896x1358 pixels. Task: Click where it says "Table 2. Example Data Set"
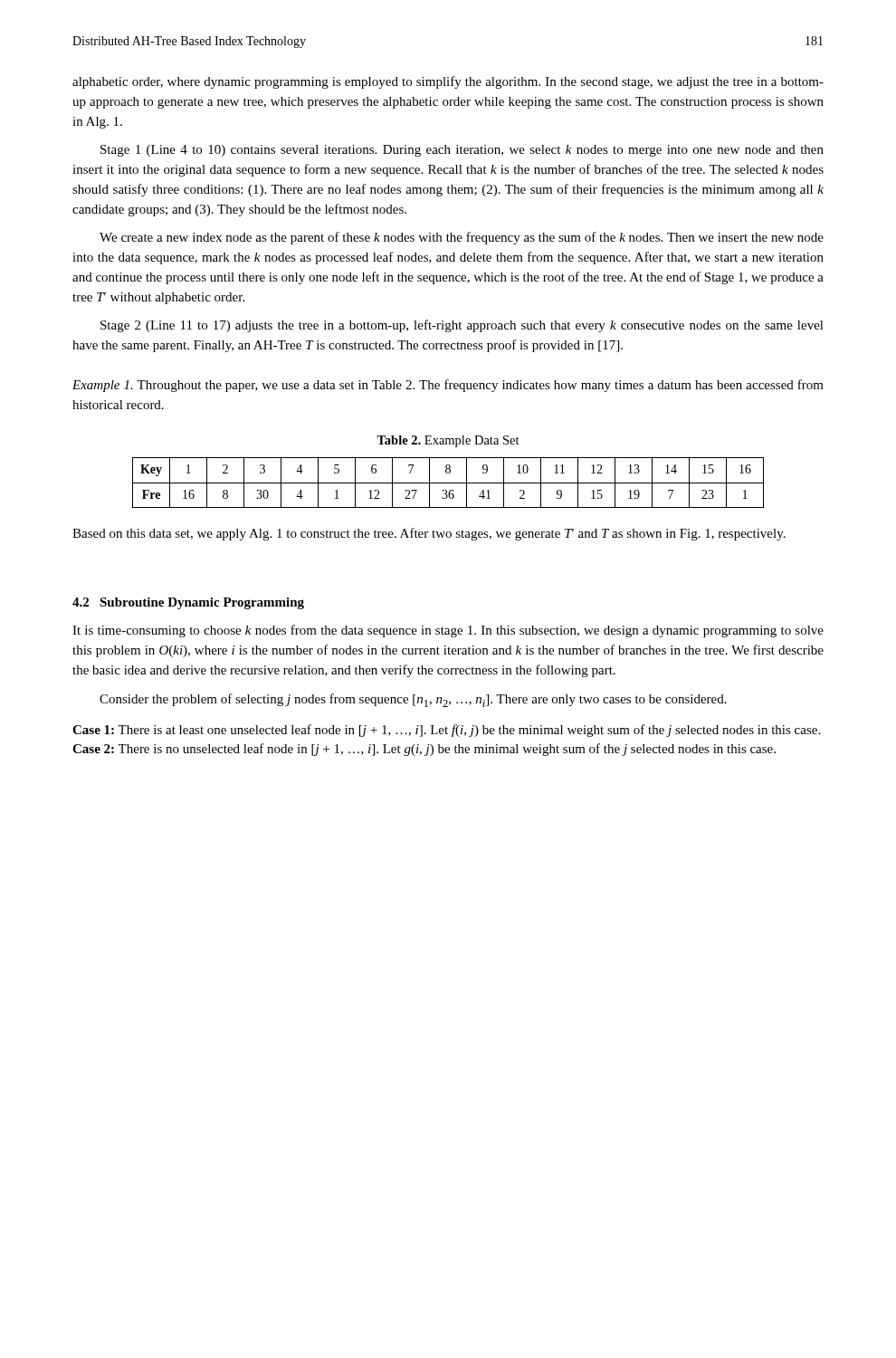(x=448, y=440)
